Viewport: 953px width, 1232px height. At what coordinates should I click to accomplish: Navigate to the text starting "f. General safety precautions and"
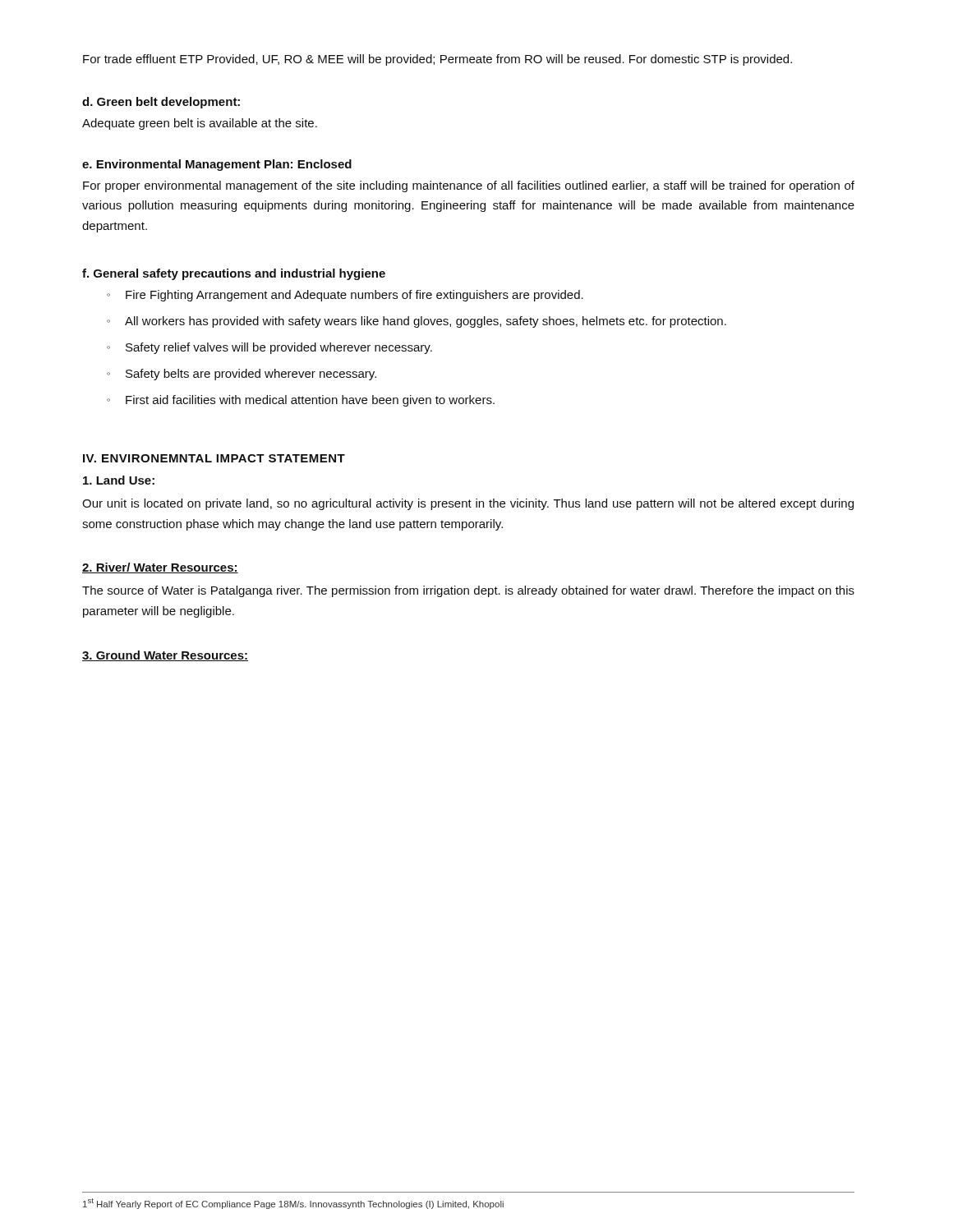point(234,273)
